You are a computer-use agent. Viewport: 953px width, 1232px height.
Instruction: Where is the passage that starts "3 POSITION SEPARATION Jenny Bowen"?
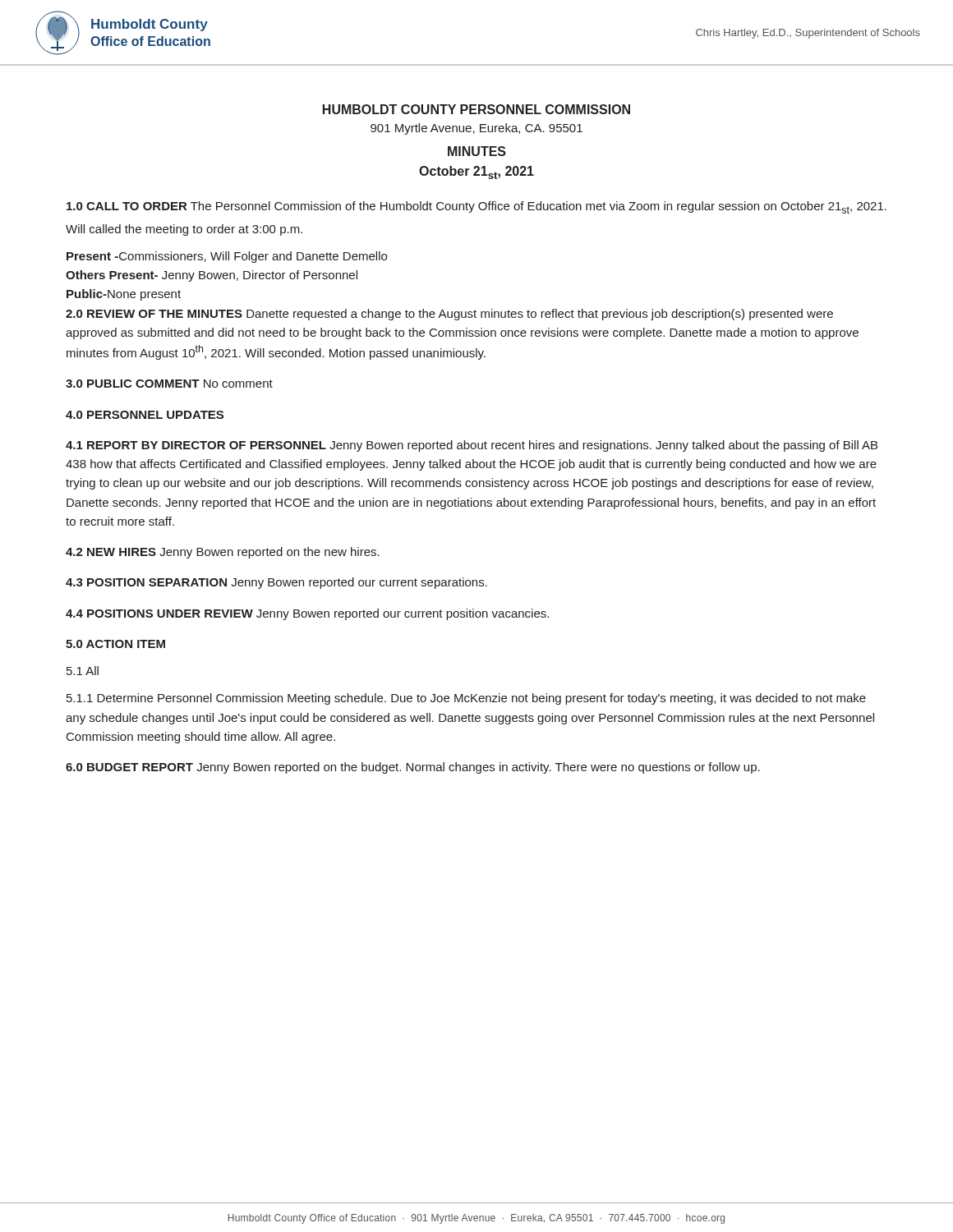coord(277,582)
